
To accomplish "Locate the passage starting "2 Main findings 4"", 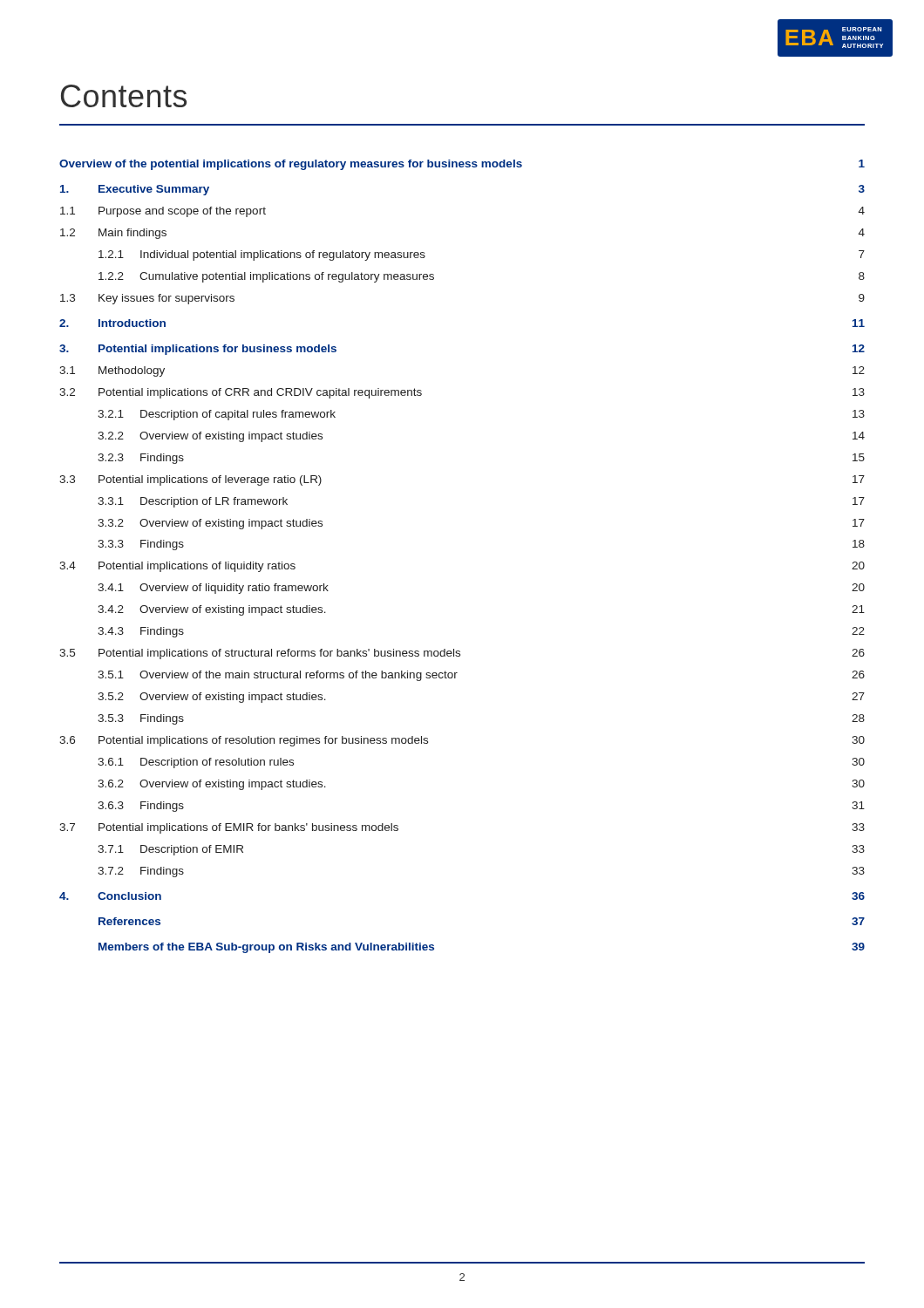I will click(x=134, y=233).
